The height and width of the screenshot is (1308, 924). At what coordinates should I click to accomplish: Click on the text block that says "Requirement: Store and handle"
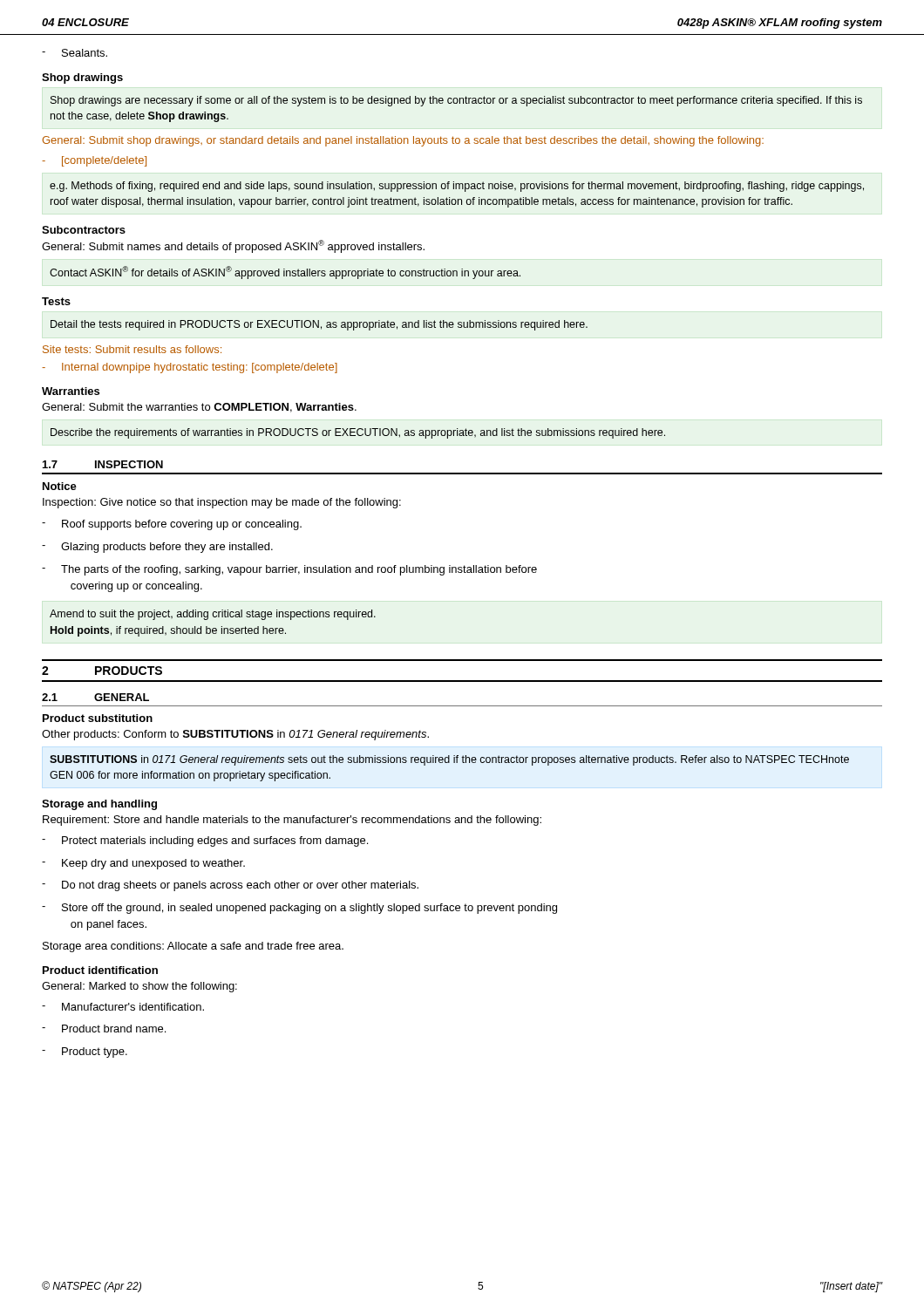(x=292, y=819)
